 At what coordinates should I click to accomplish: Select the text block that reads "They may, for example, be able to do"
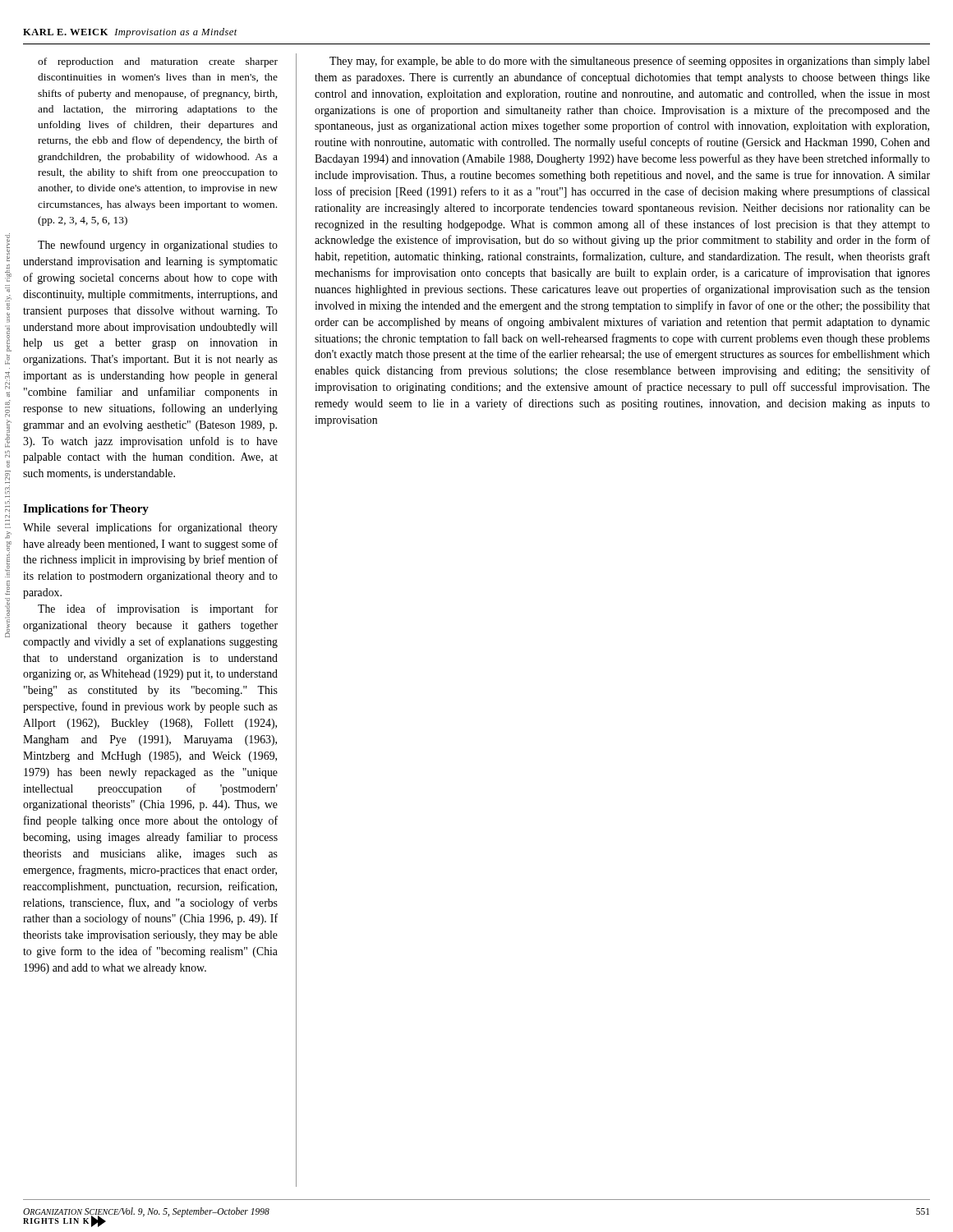coord(622,241)
